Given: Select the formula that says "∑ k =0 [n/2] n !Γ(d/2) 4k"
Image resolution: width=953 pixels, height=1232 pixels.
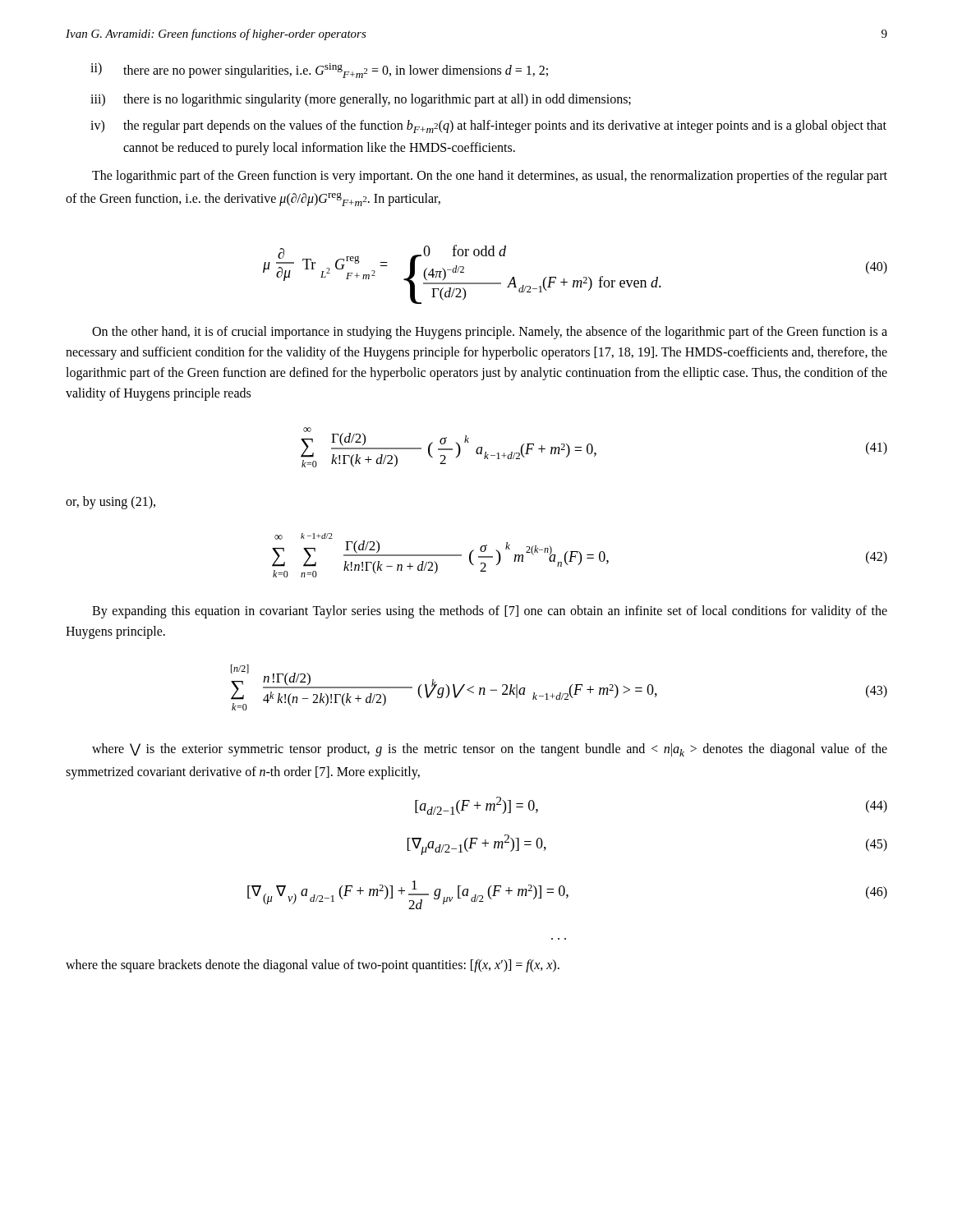Looking at the screenshot, I should 559,690.
